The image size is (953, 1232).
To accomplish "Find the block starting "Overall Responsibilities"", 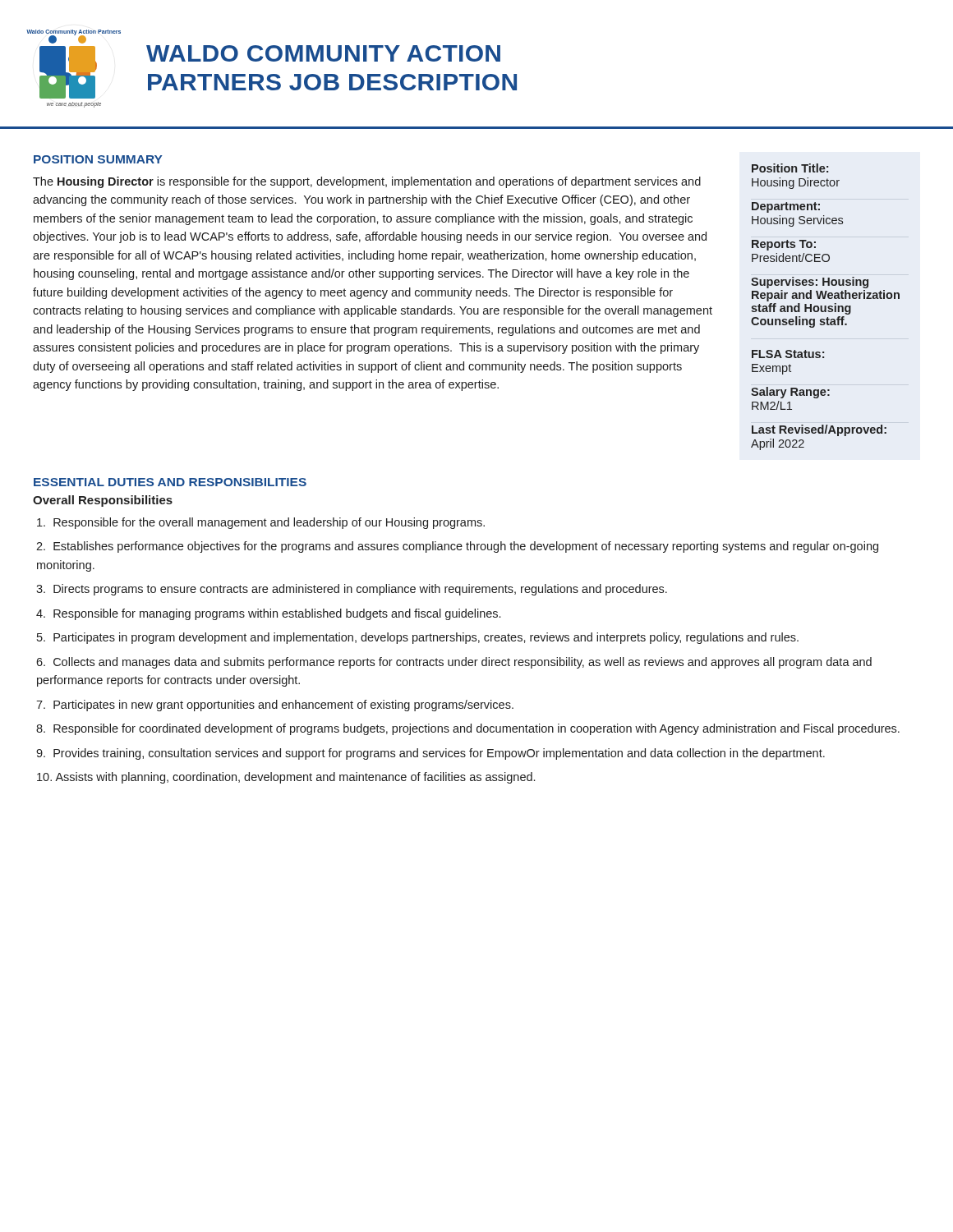I will (103, 500).
